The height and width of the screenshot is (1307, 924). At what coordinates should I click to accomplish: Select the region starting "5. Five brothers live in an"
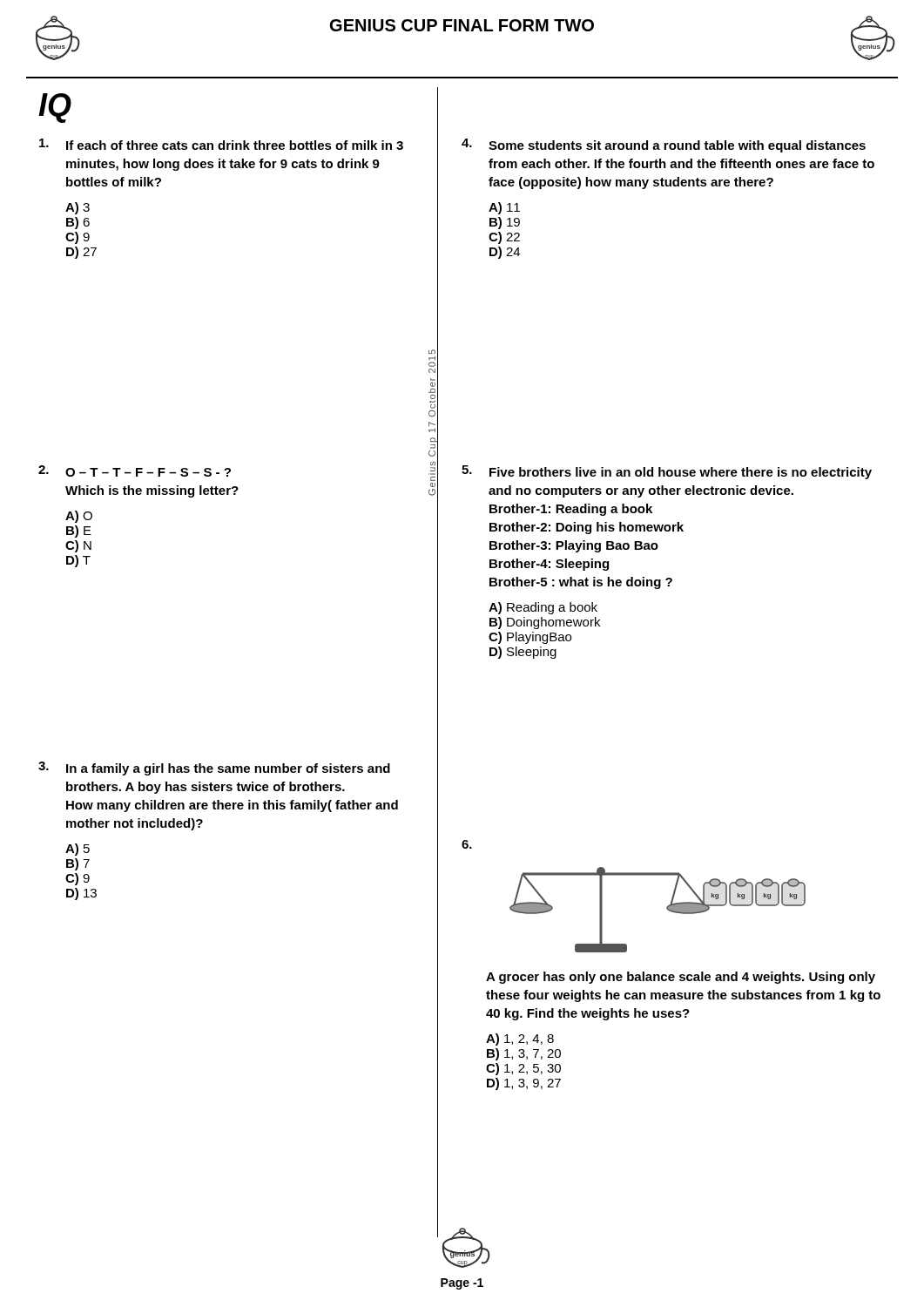667,472
